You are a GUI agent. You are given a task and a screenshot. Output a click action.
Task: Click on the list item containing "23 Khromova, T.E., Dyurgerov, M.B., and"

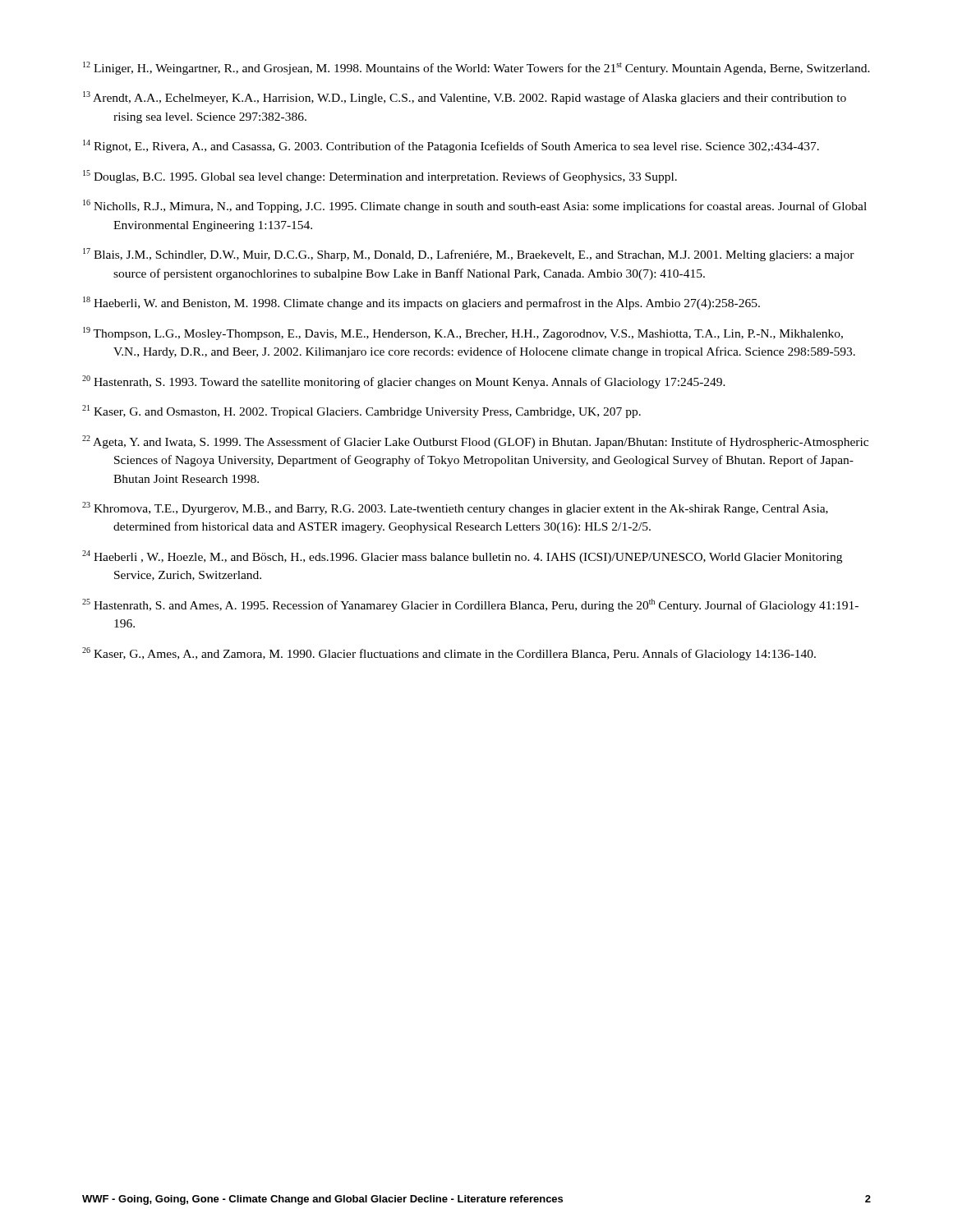(455, 517)
